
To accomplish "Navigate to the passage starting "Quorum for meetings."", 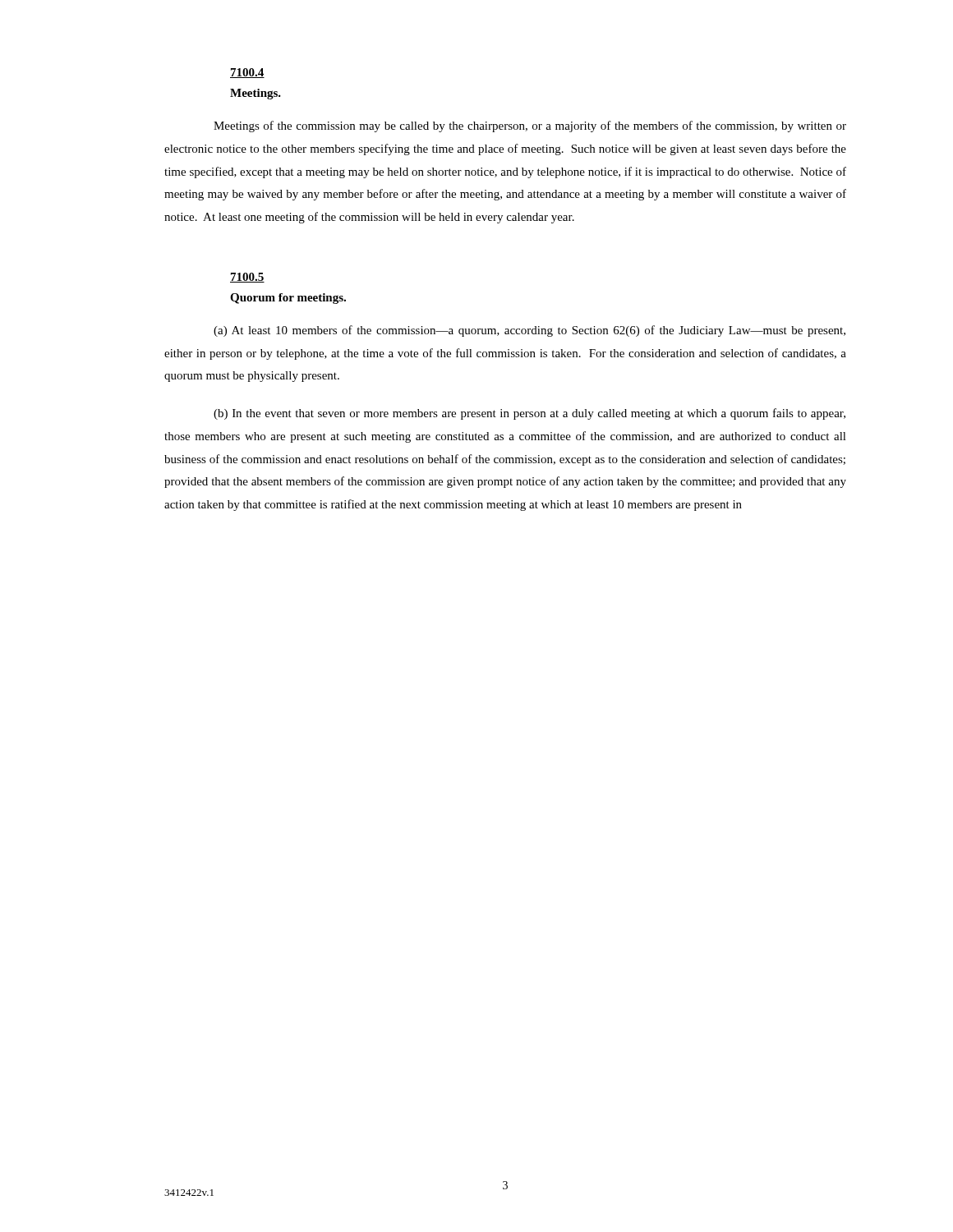I will (288, 297).
